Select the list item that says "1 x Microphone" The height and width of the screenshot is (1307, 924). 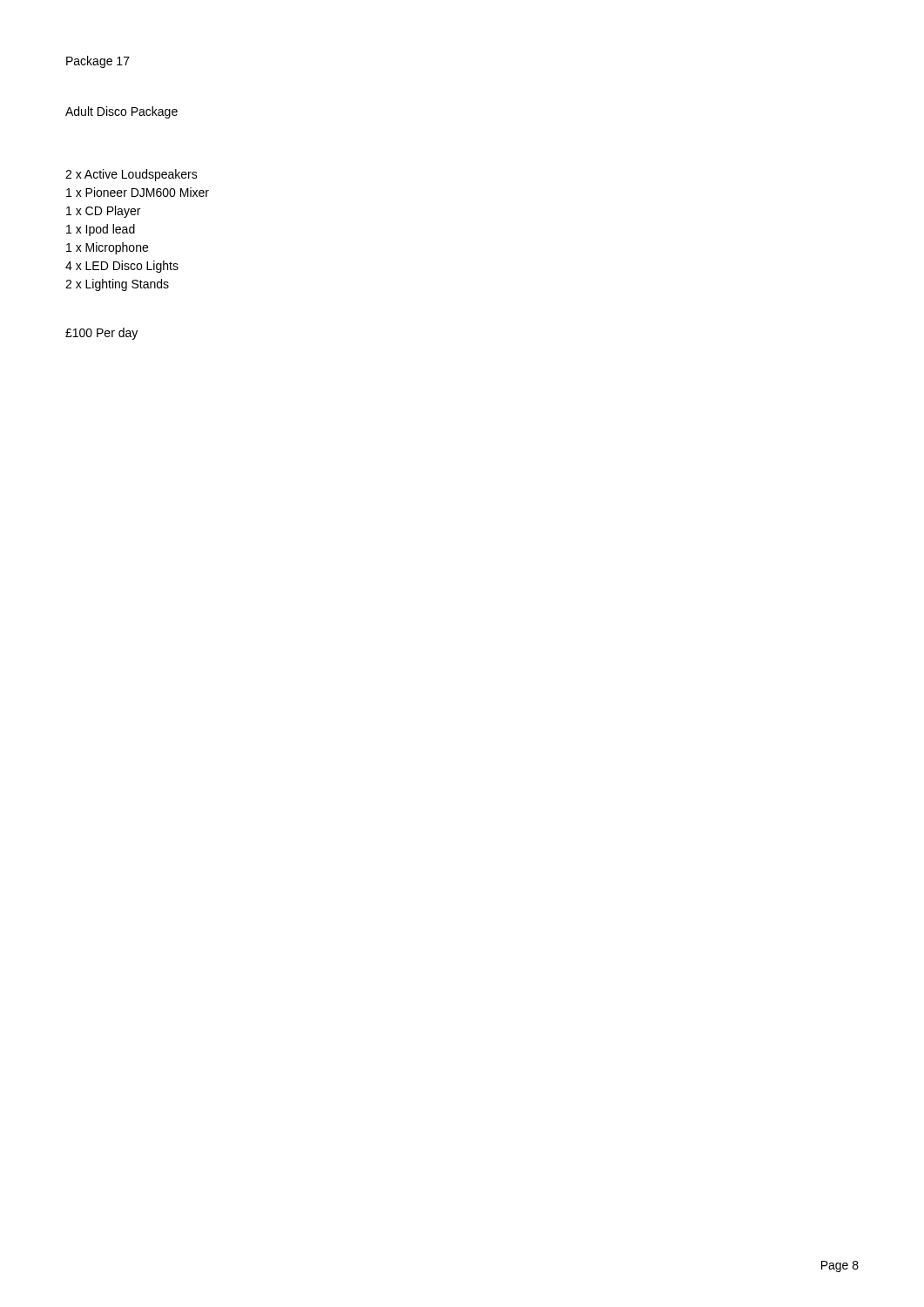click(x=107, y=247)
